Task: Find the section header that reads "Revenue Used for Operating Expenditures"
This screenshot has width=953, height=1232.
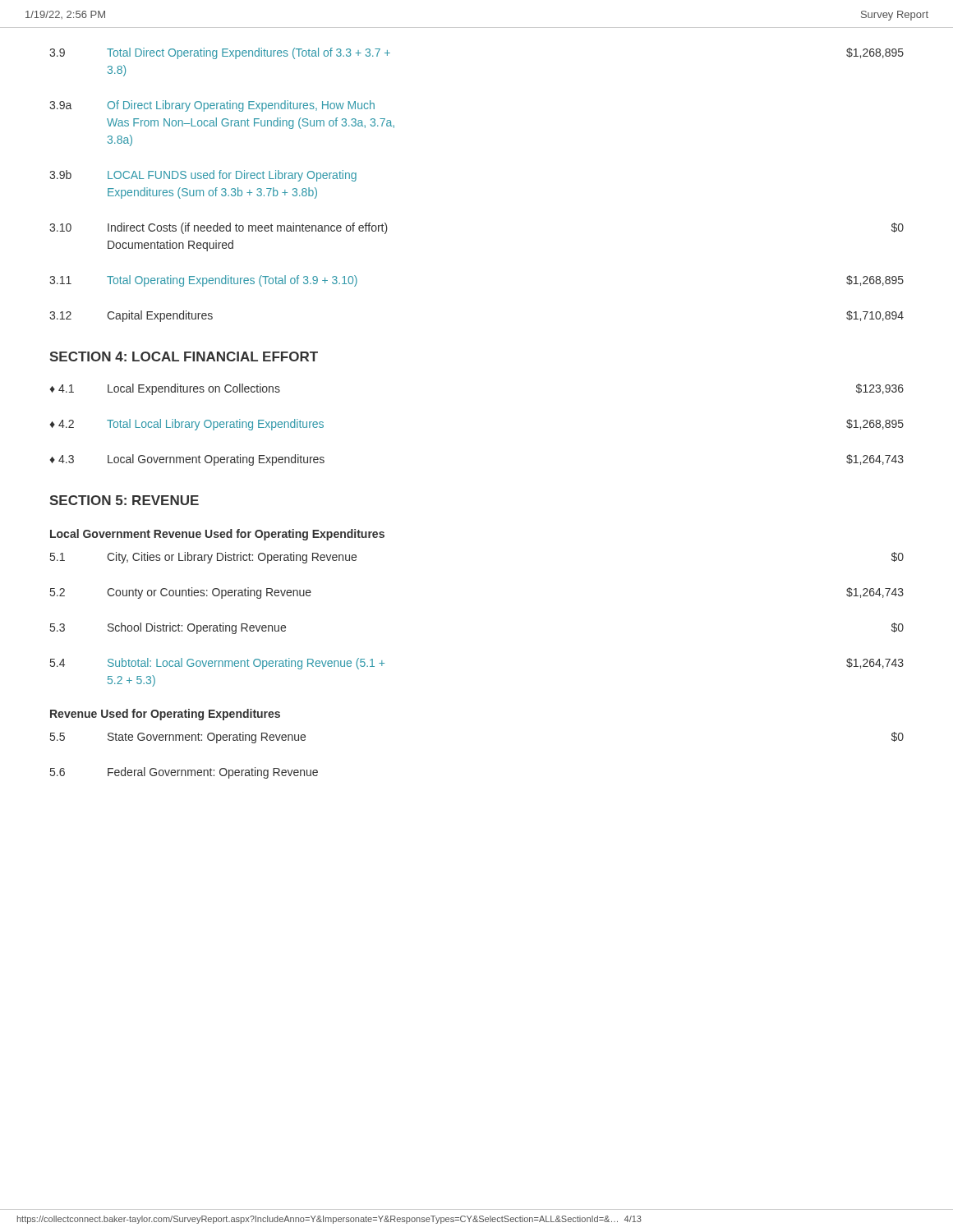Action: [165, 714]
